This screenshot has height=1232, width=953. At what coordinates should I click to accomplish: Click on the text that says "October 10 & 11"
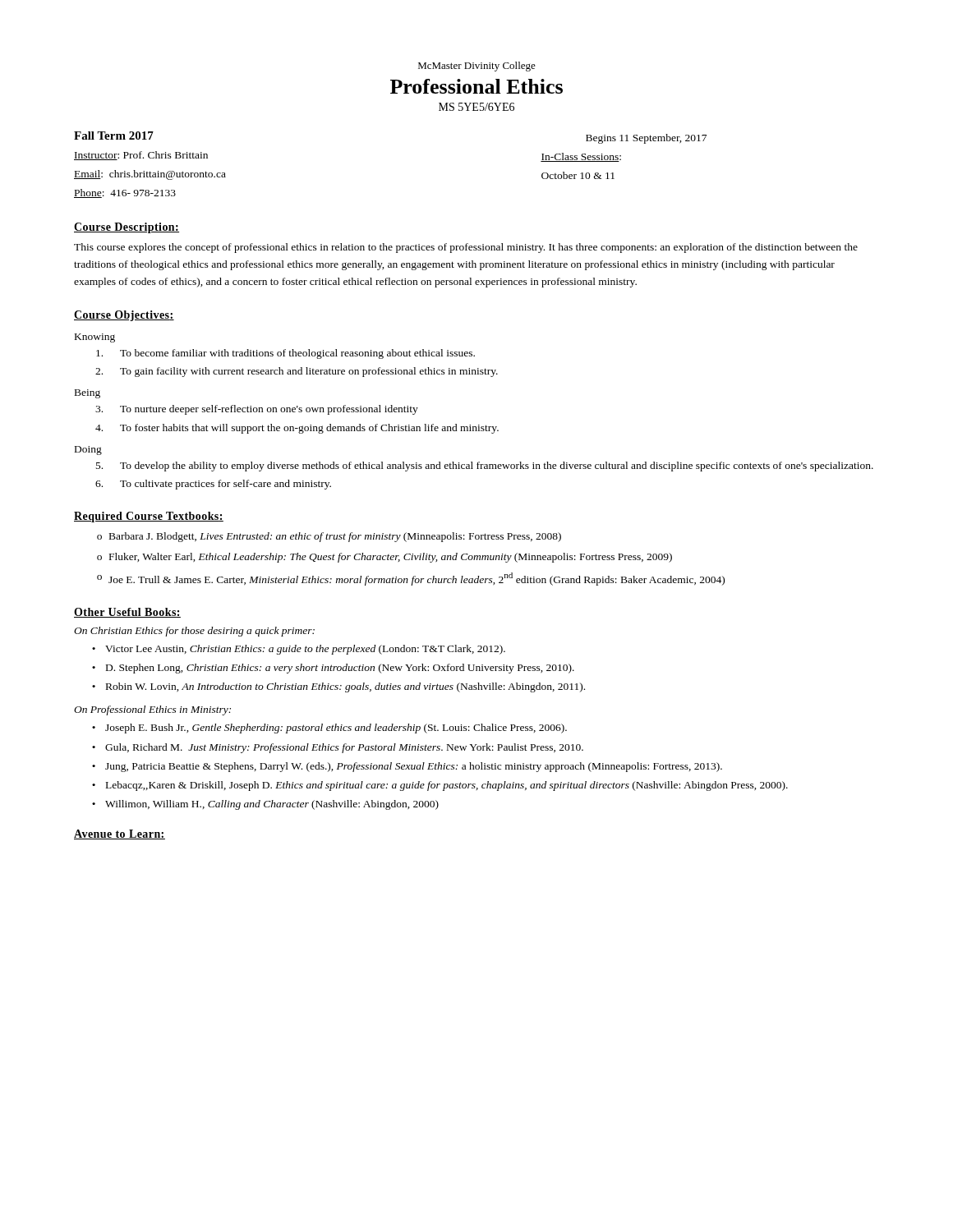click(x=578, y=175)
